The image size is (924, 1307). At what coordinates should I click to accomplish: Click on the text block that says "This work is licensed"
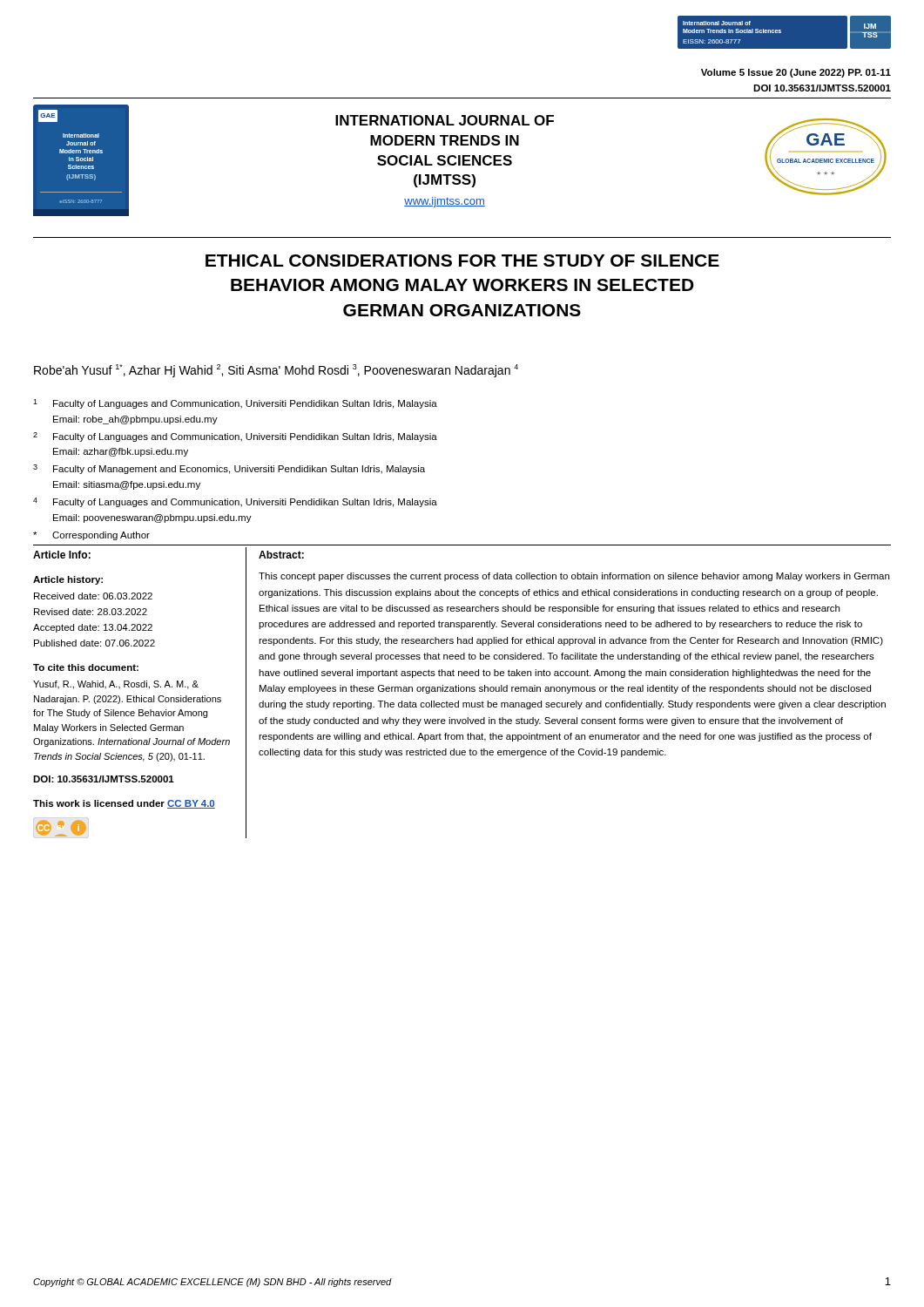124,804
